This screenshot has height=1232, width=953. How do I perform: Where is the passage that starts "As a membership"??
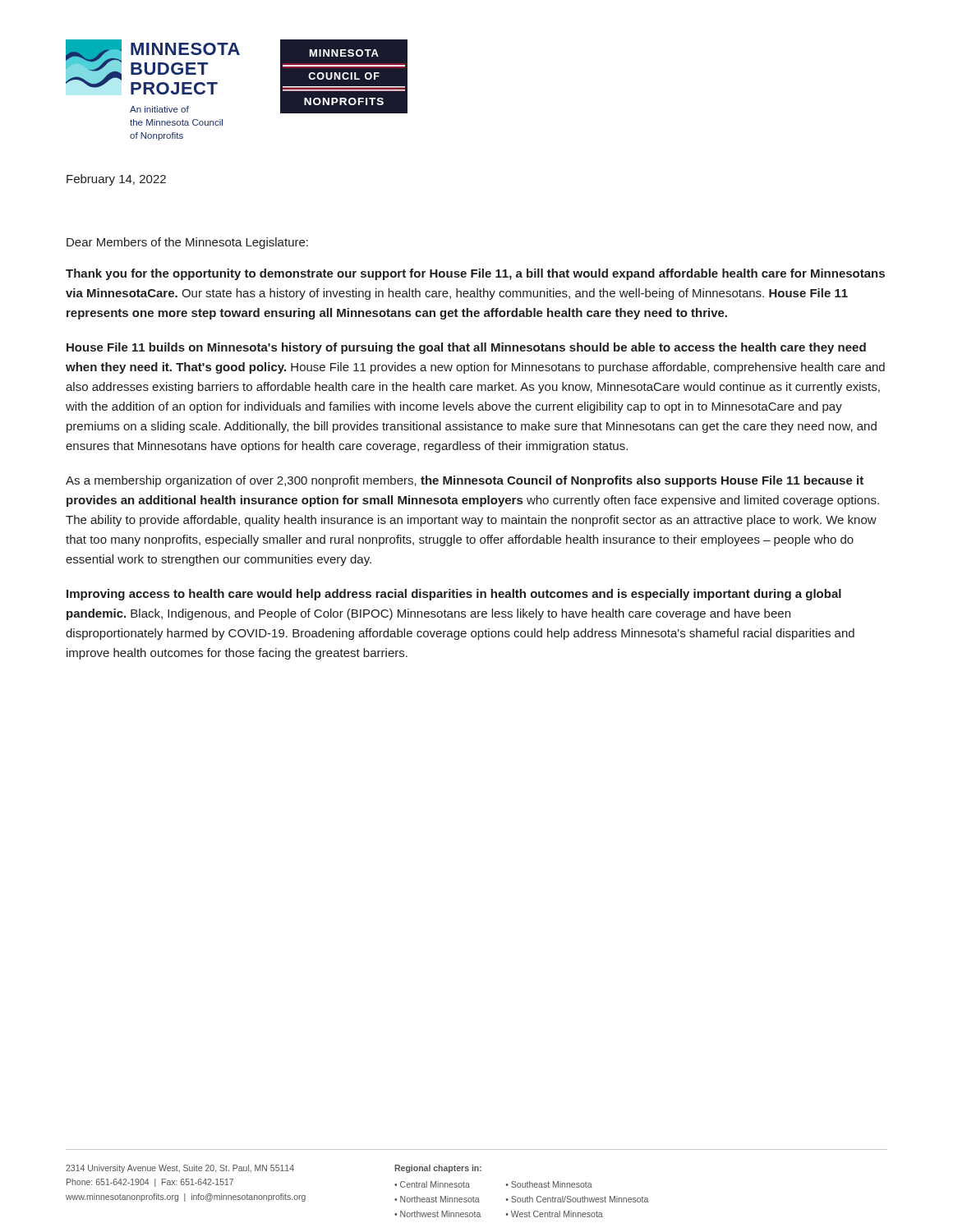[473, 519]
